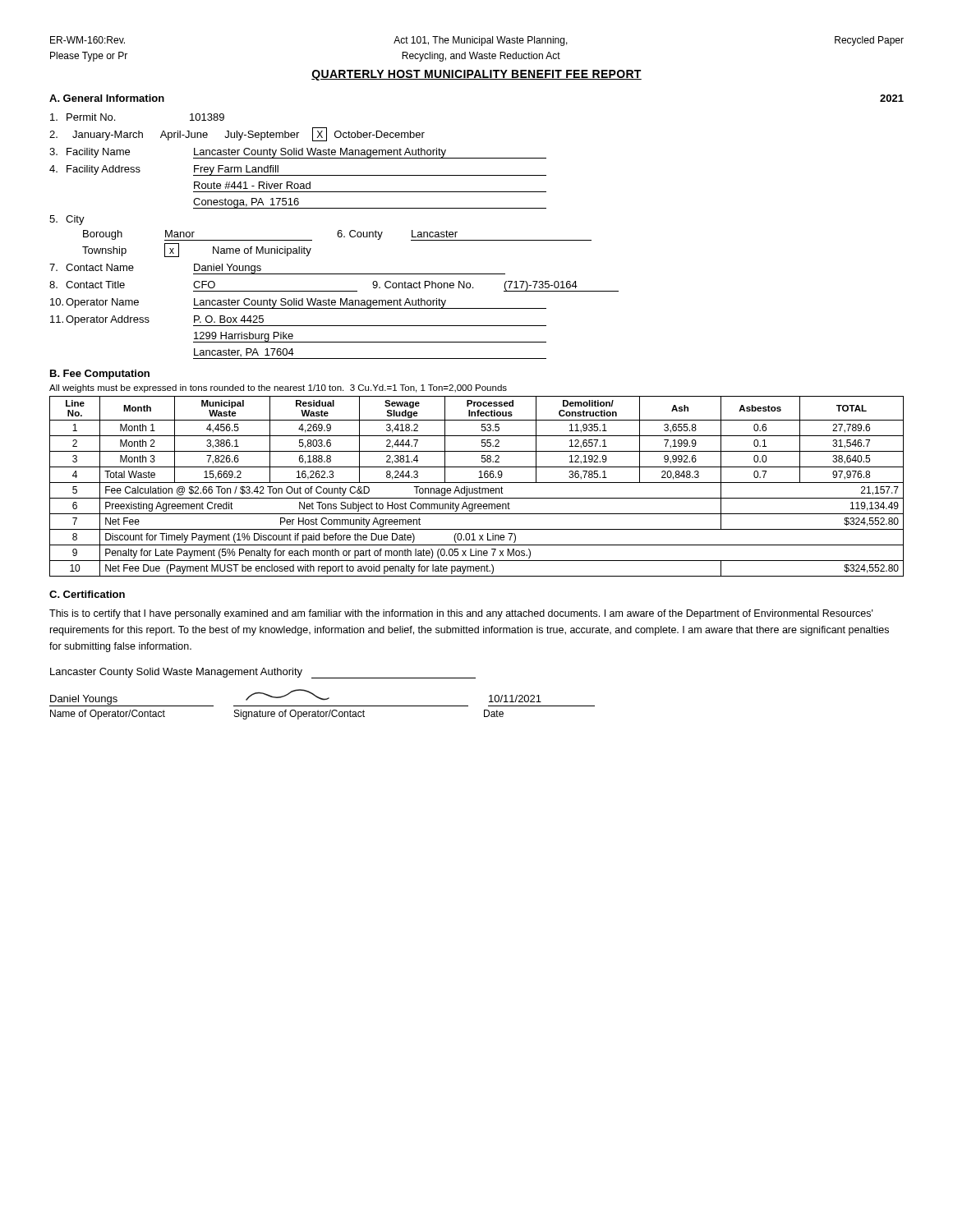Find the section header containing "B. Fee Computation"
The height and width of the screenshot is (1232, 953).
pos(100,374)
